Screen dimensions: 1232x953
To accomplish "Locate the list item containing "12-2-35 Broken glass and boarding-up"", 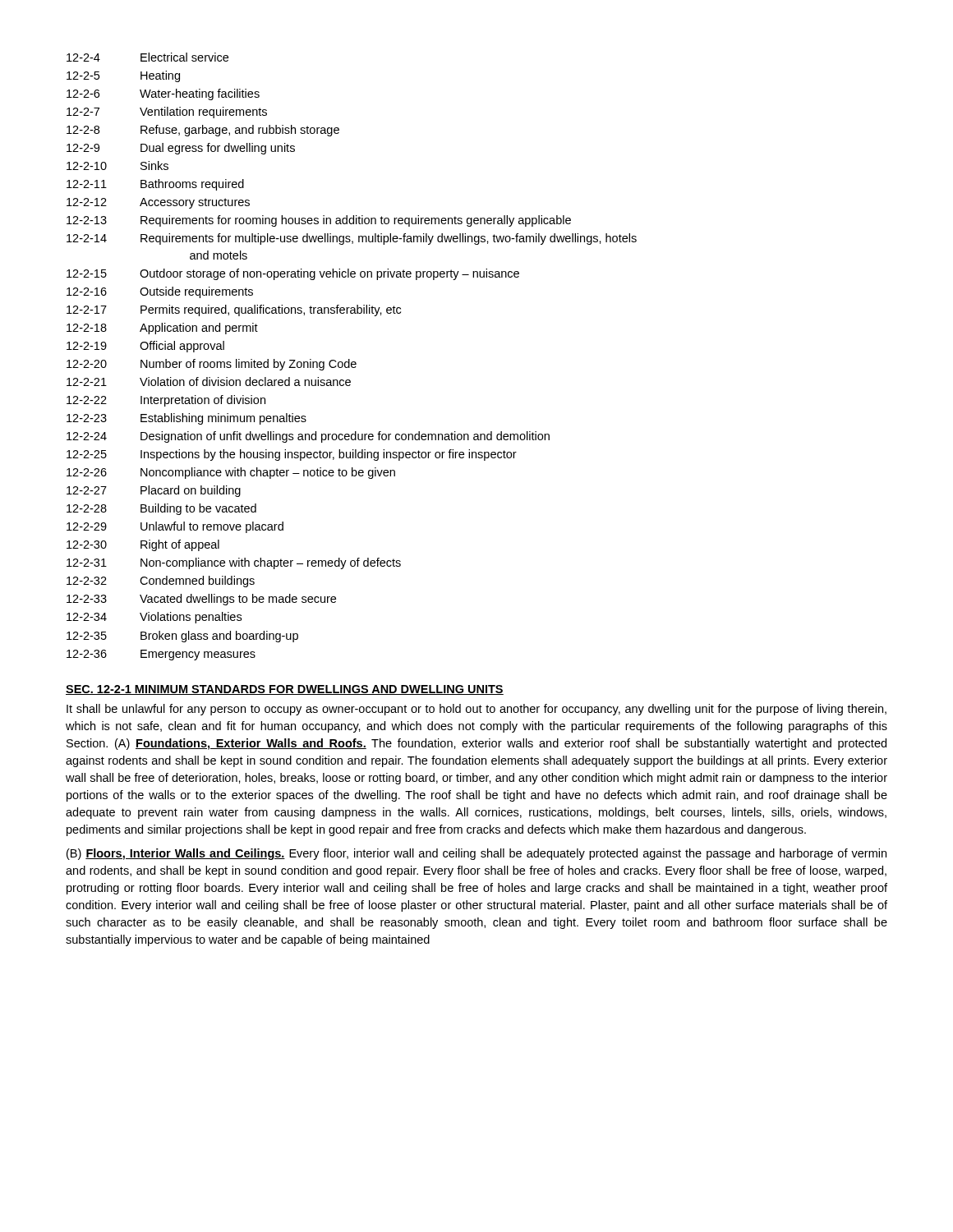I will 182,636.
